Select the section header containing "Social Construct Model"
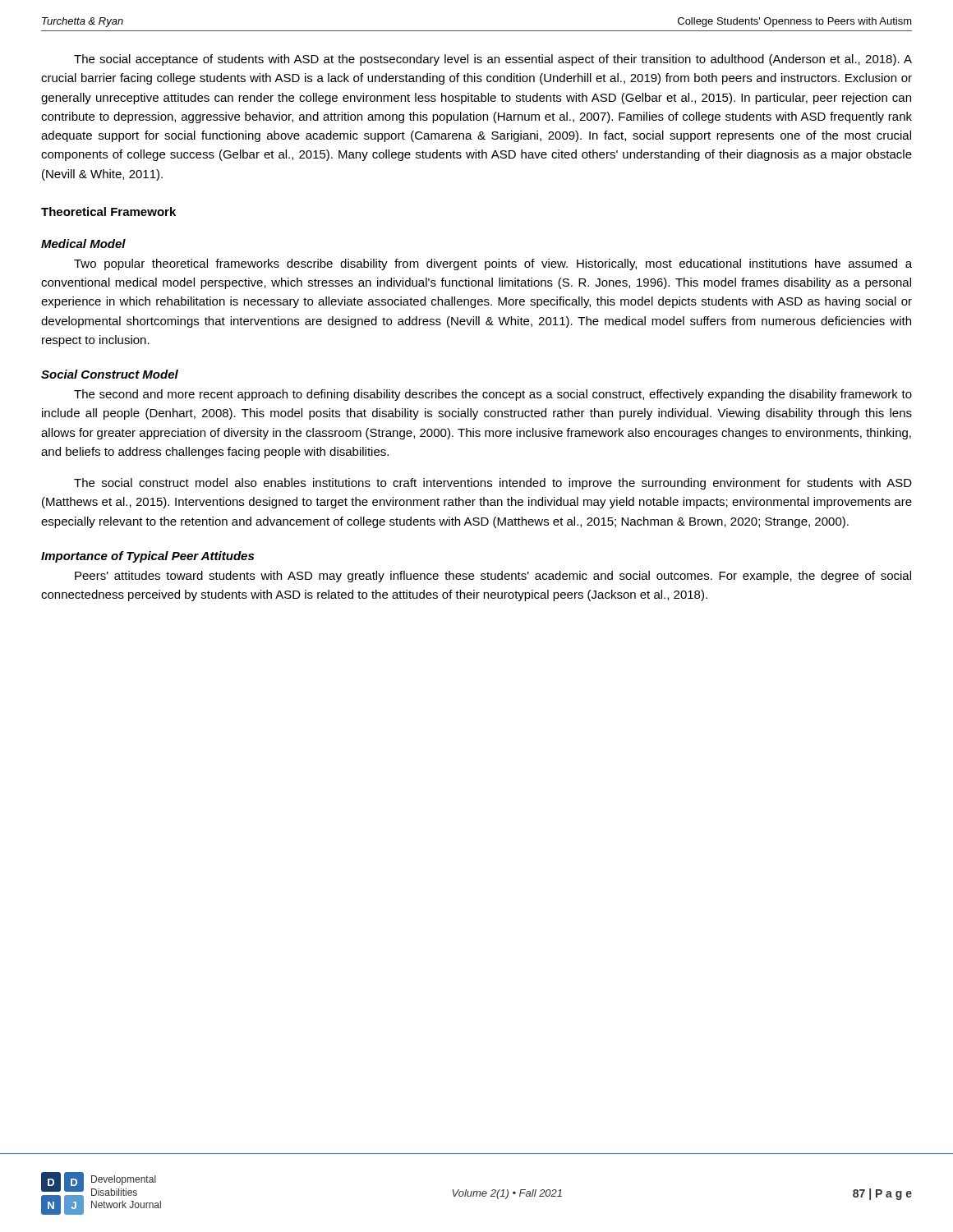 pos(110,374)
